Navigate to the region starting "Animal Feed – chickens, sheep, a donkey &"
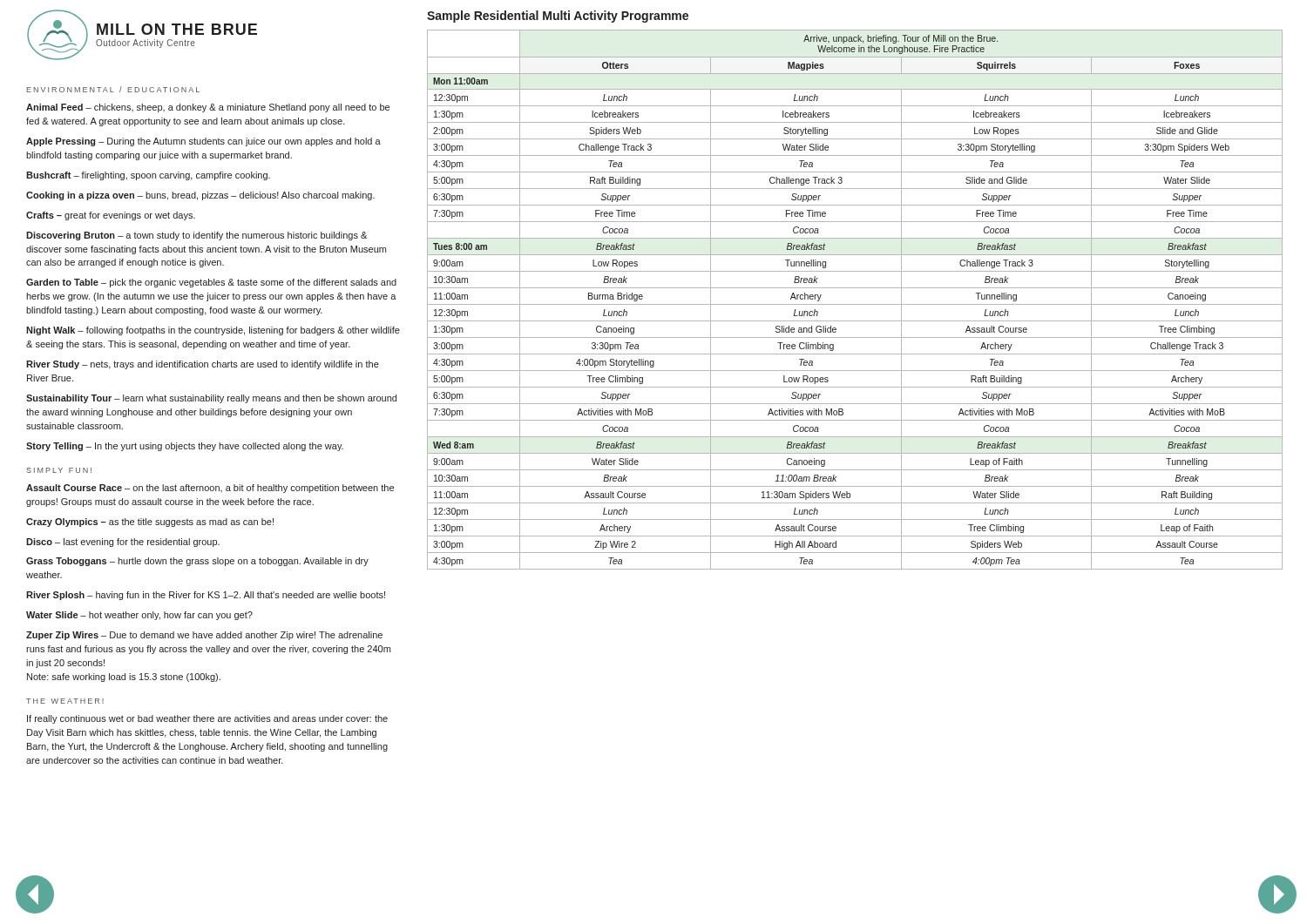 tap(213, 115)
